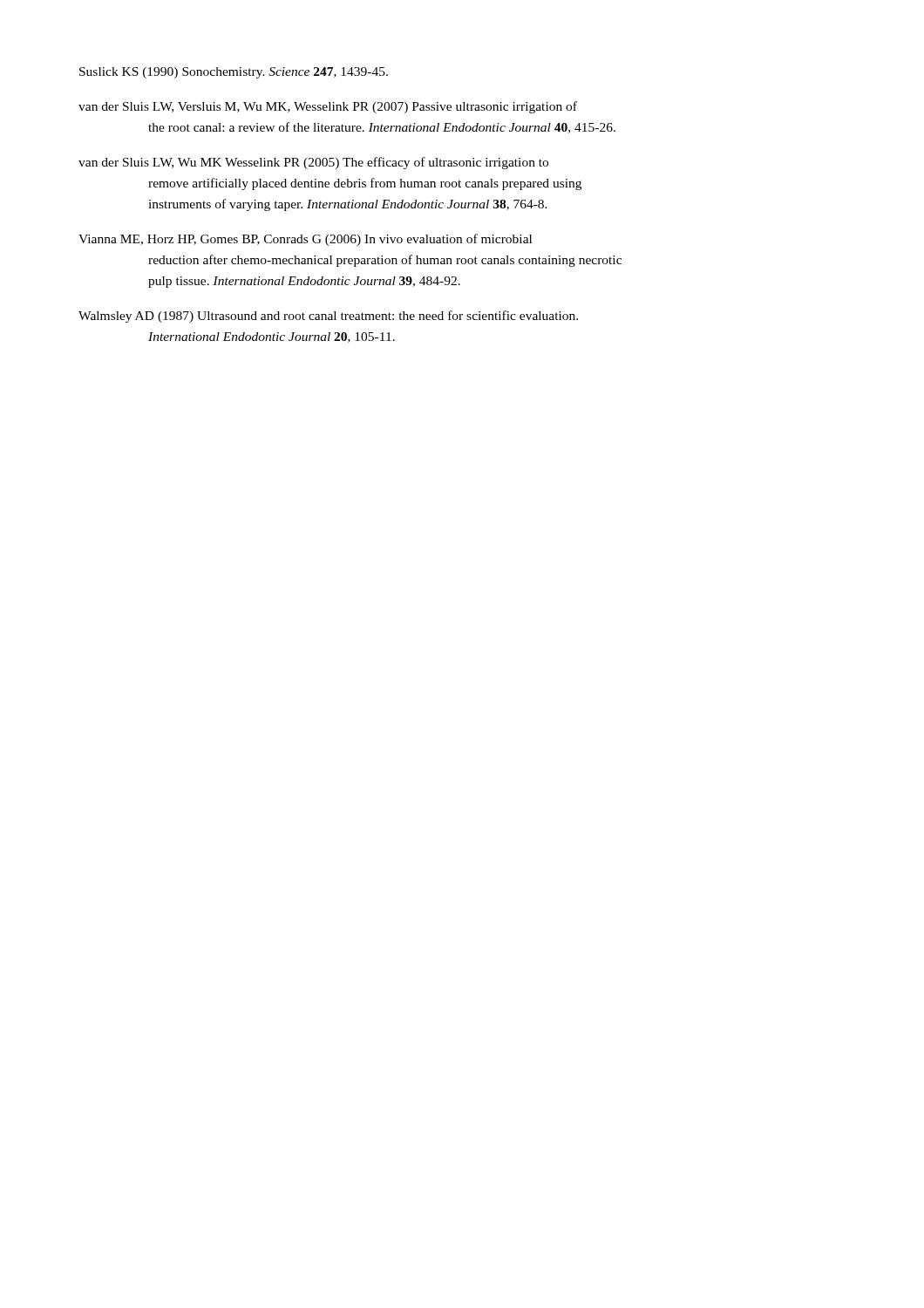Select the text block starting "Suslick KS (1990) Sonochemistry."
This screenshot has height=1308, width=924.
coord(234,73)
